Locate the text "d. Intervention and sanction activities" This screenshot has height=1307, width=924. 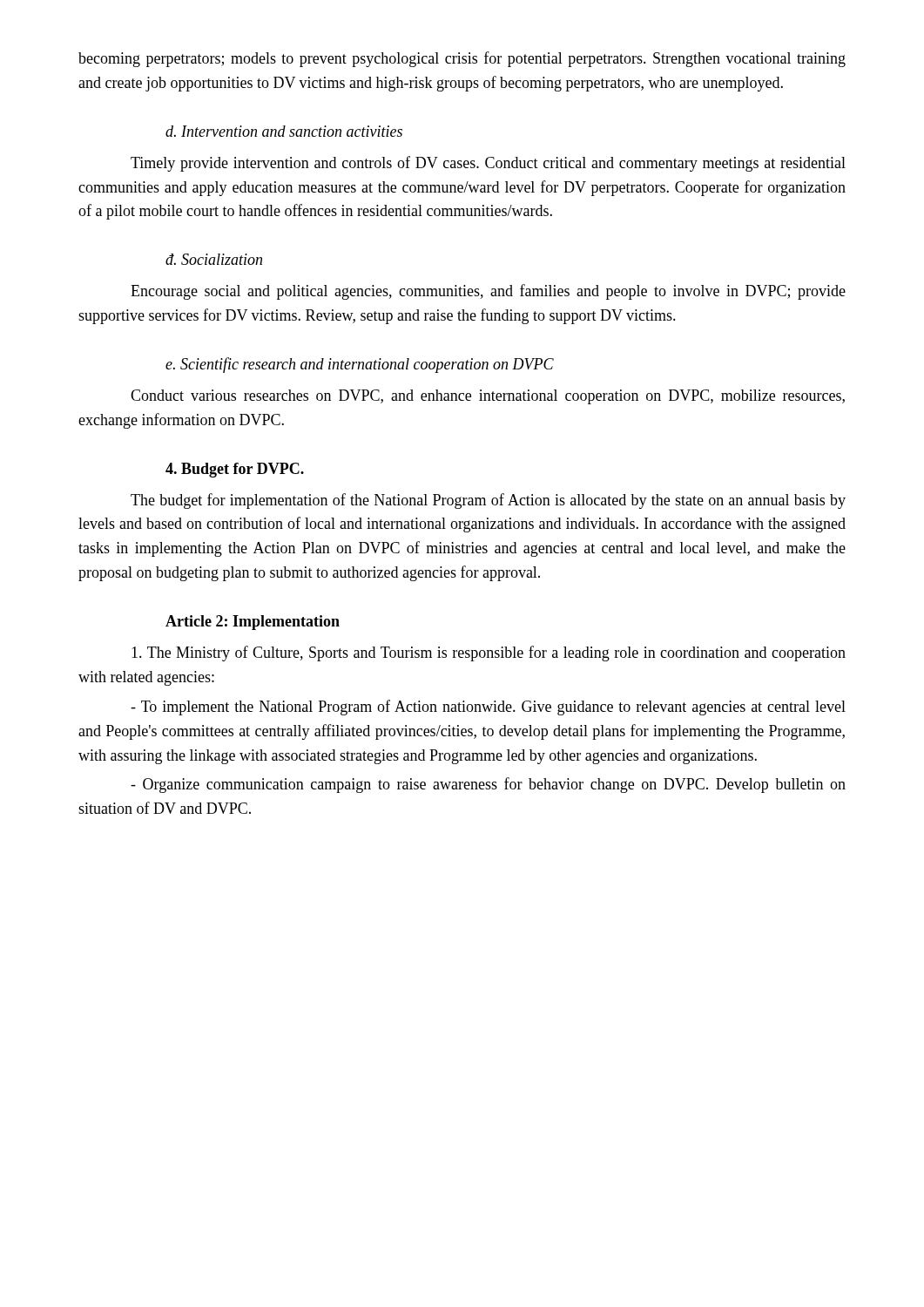tap(284, 131)
